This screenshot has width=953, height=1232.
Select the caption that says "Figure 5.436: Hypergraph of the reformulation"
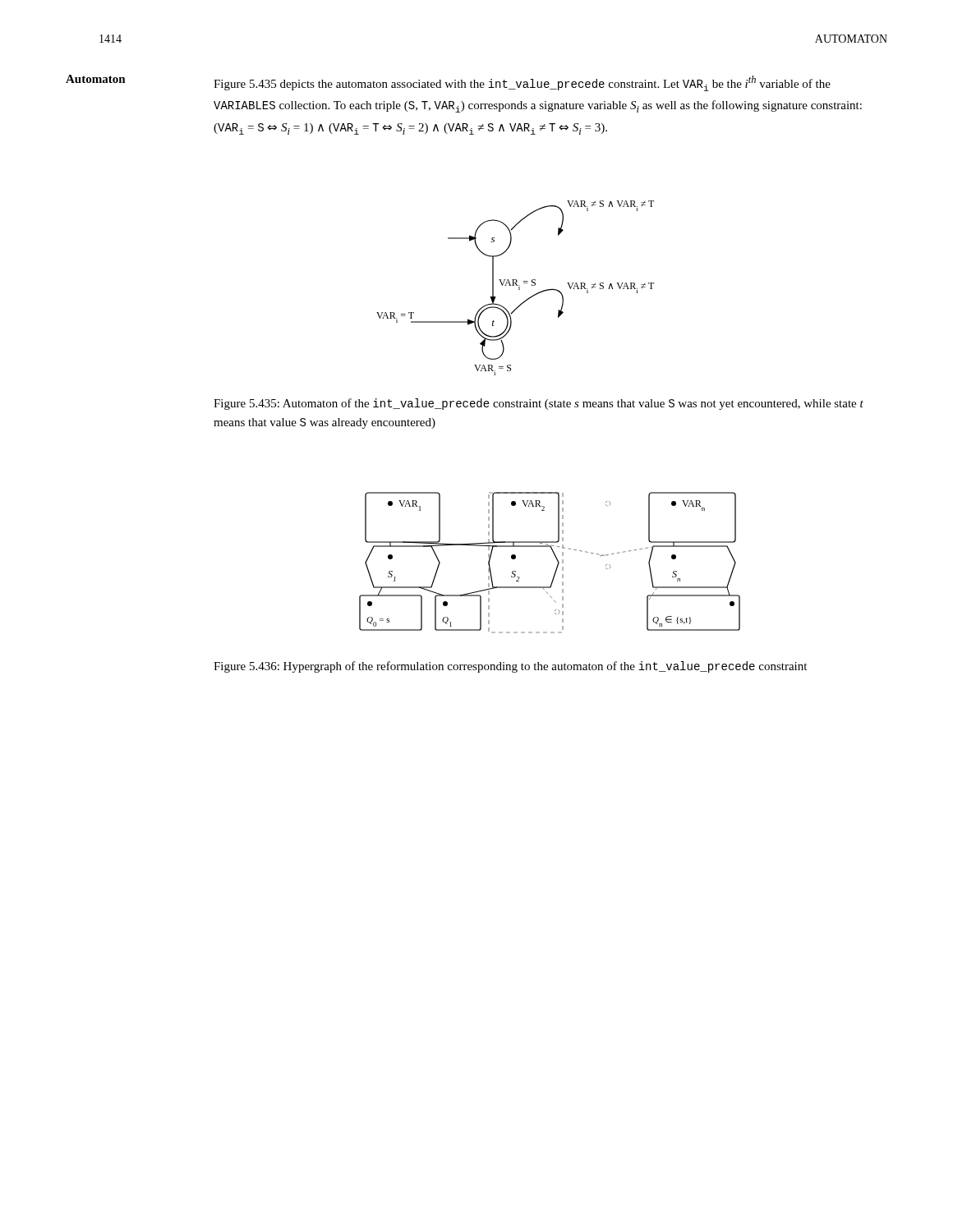coord(510,667)
